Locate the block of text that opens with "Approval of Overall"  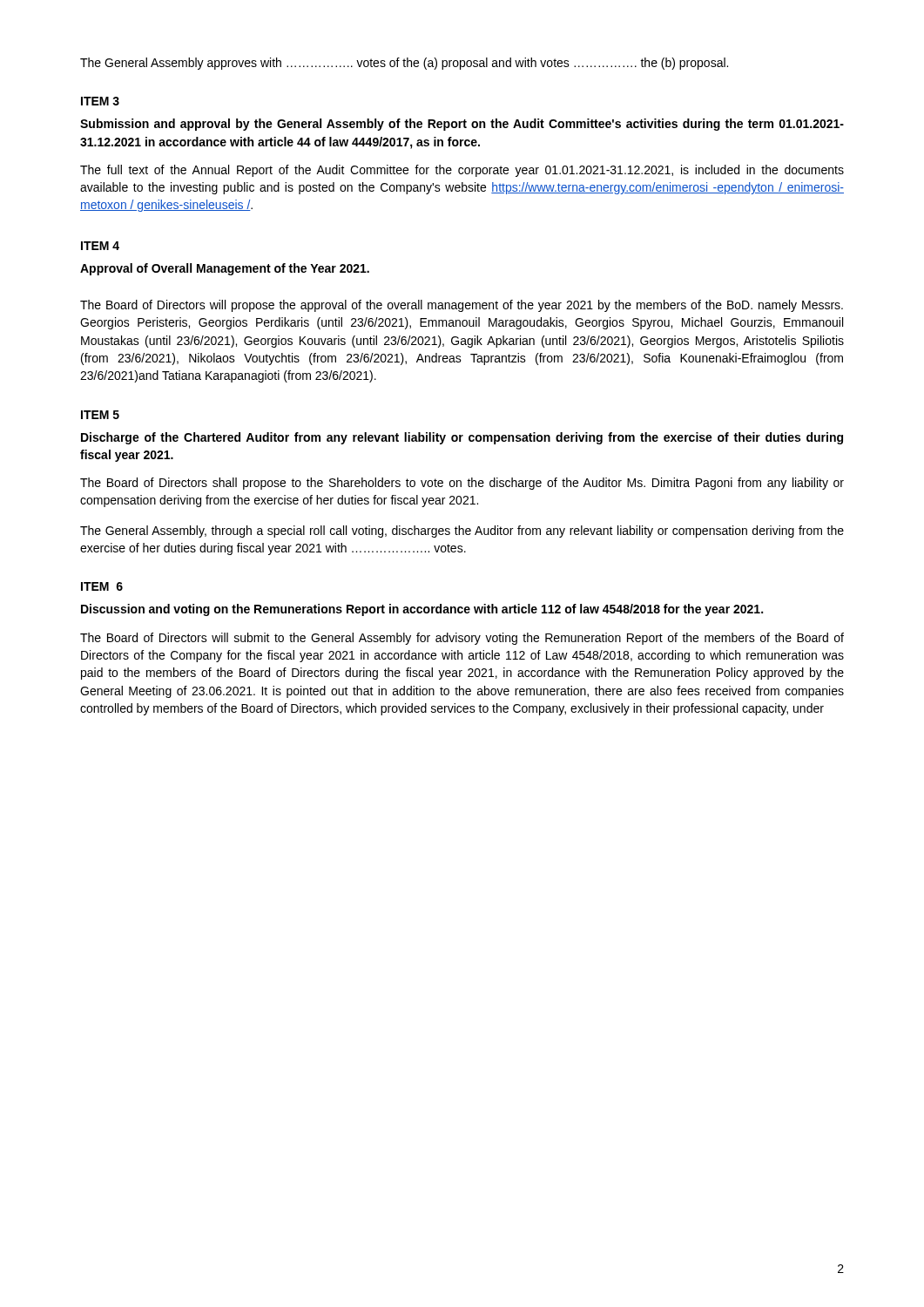pos(225,268)
